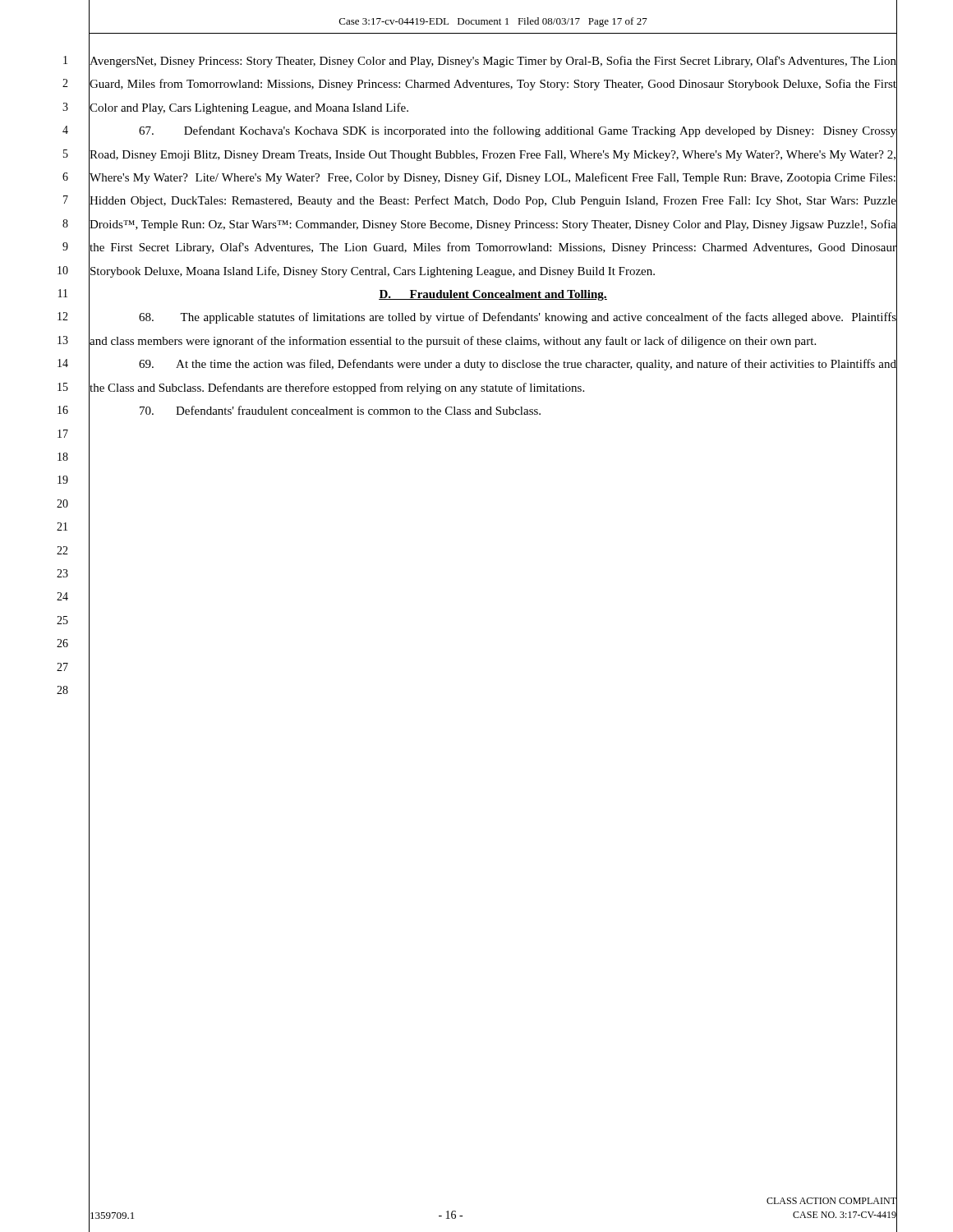The width and height of the screenshot is (953, 1232).
Task: Click the passage that begins "Defendants' fraudulent concealment is common to"
Action: point(340,411)
